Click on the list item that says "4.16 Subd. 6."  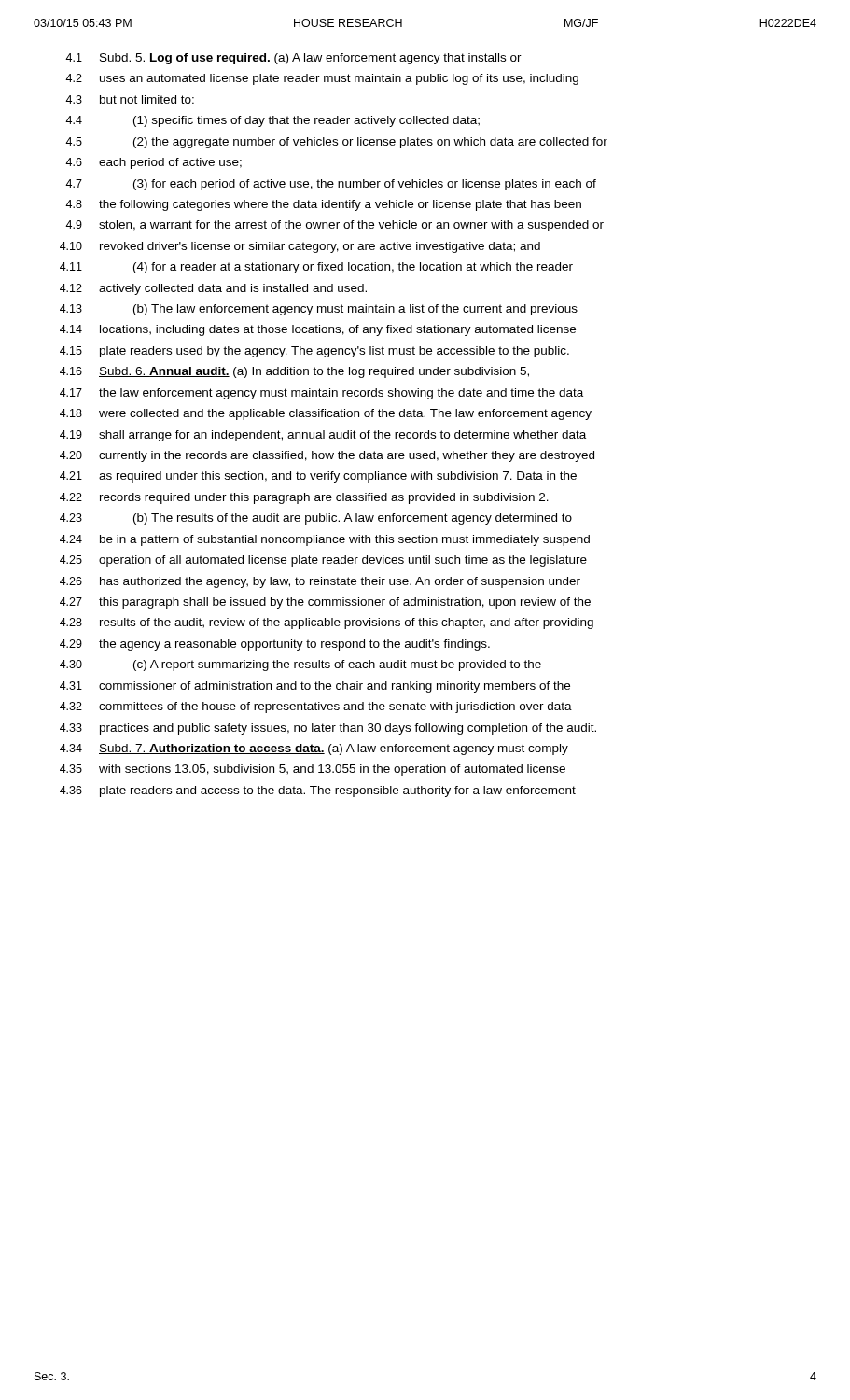[x=425, y=372]
